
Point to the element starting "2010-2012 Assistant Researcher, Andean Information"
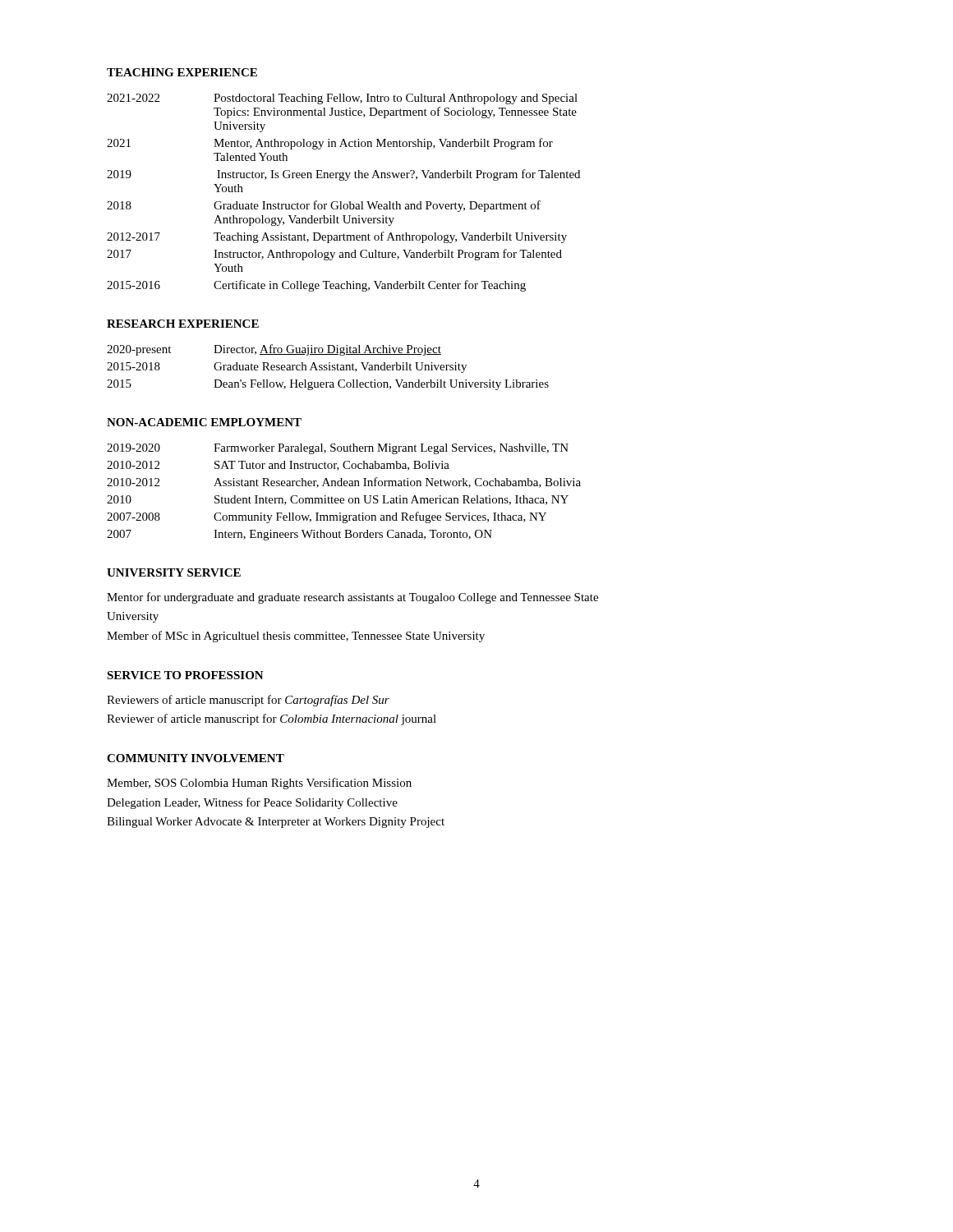point(476,483)
